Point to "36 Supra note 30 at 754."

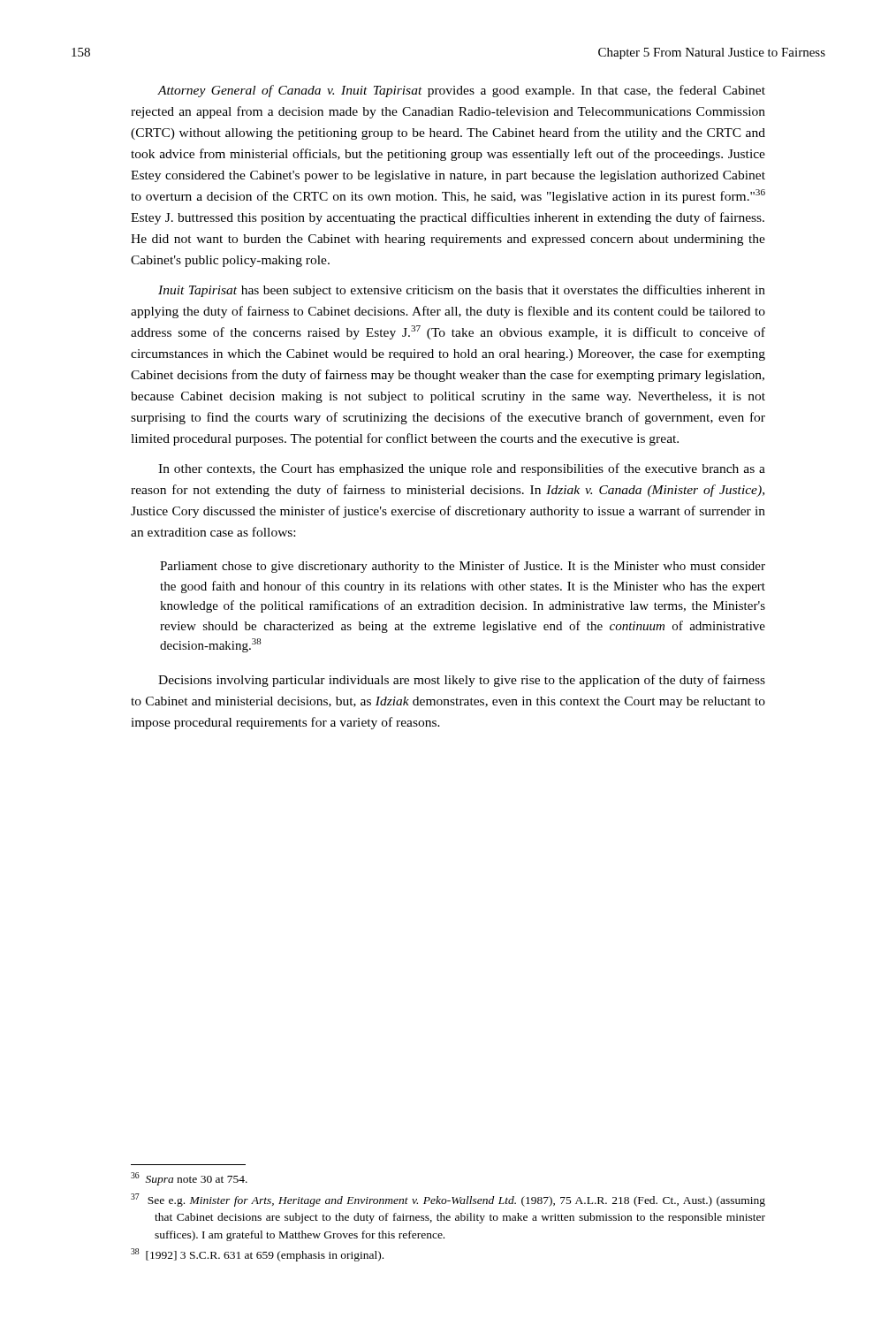point(189,1178)
